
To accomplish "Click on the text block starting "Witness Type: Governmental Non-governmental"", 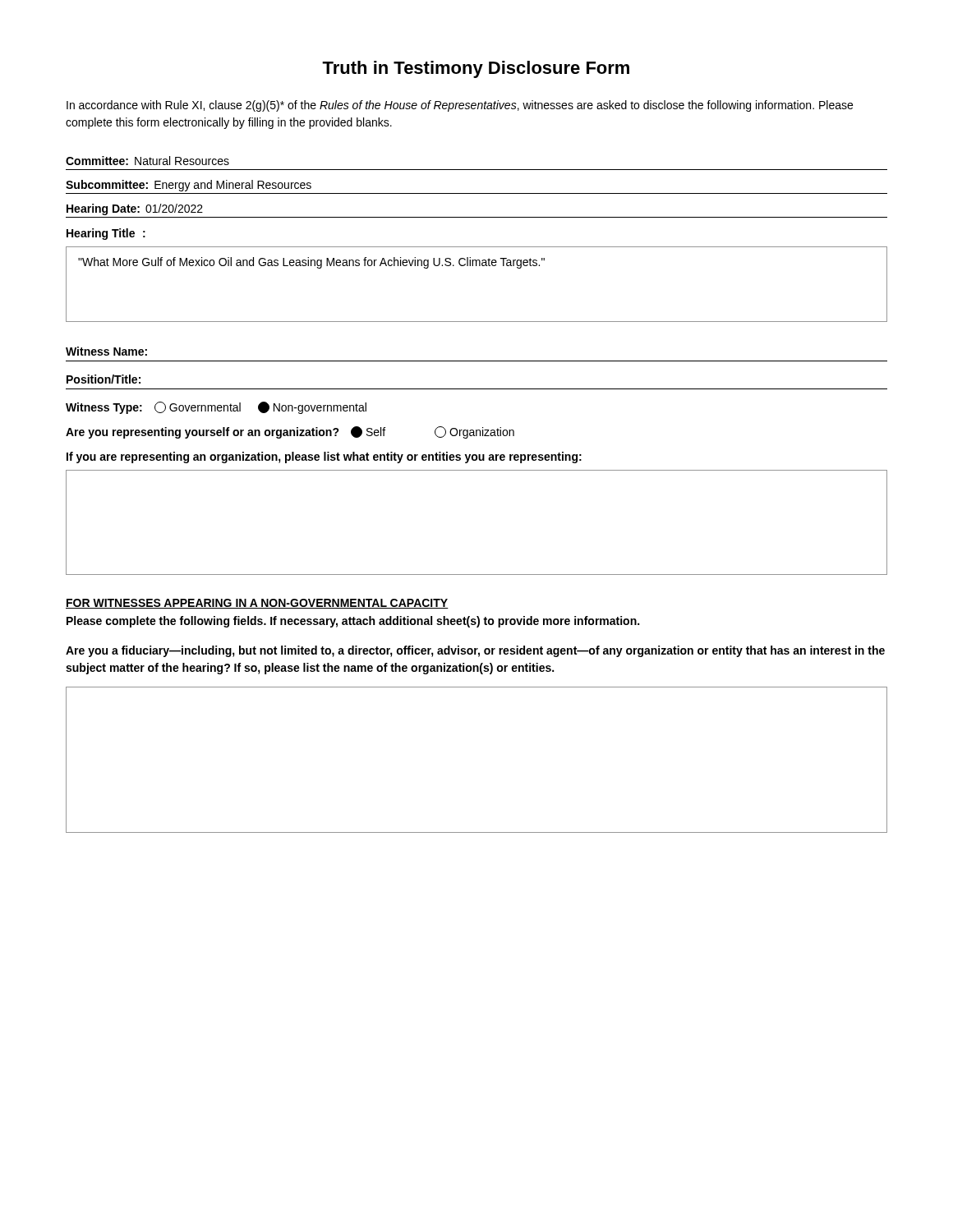I will point(216,407).
